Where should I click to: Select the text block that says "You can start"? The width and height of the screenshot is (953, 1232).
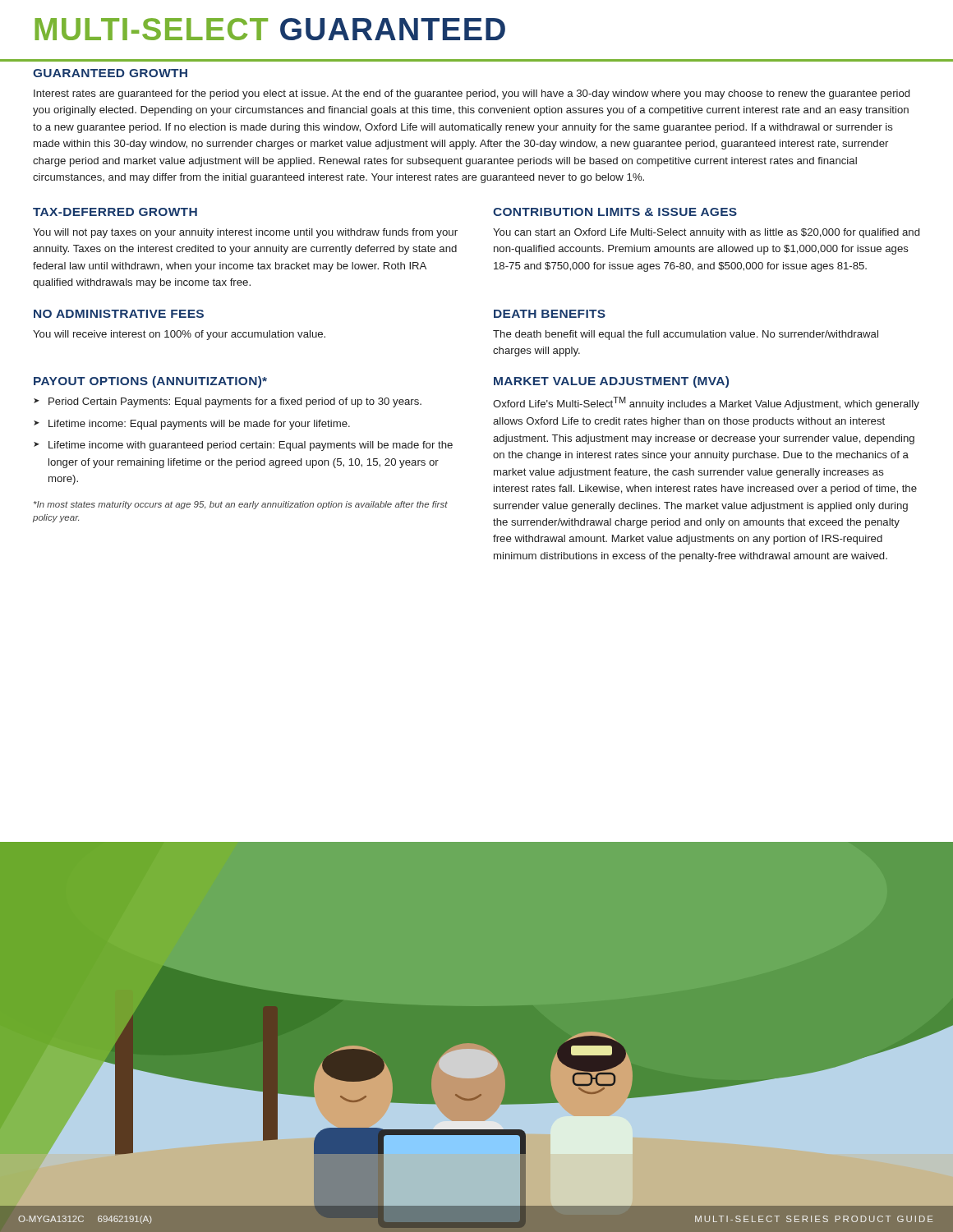point(707,249)
